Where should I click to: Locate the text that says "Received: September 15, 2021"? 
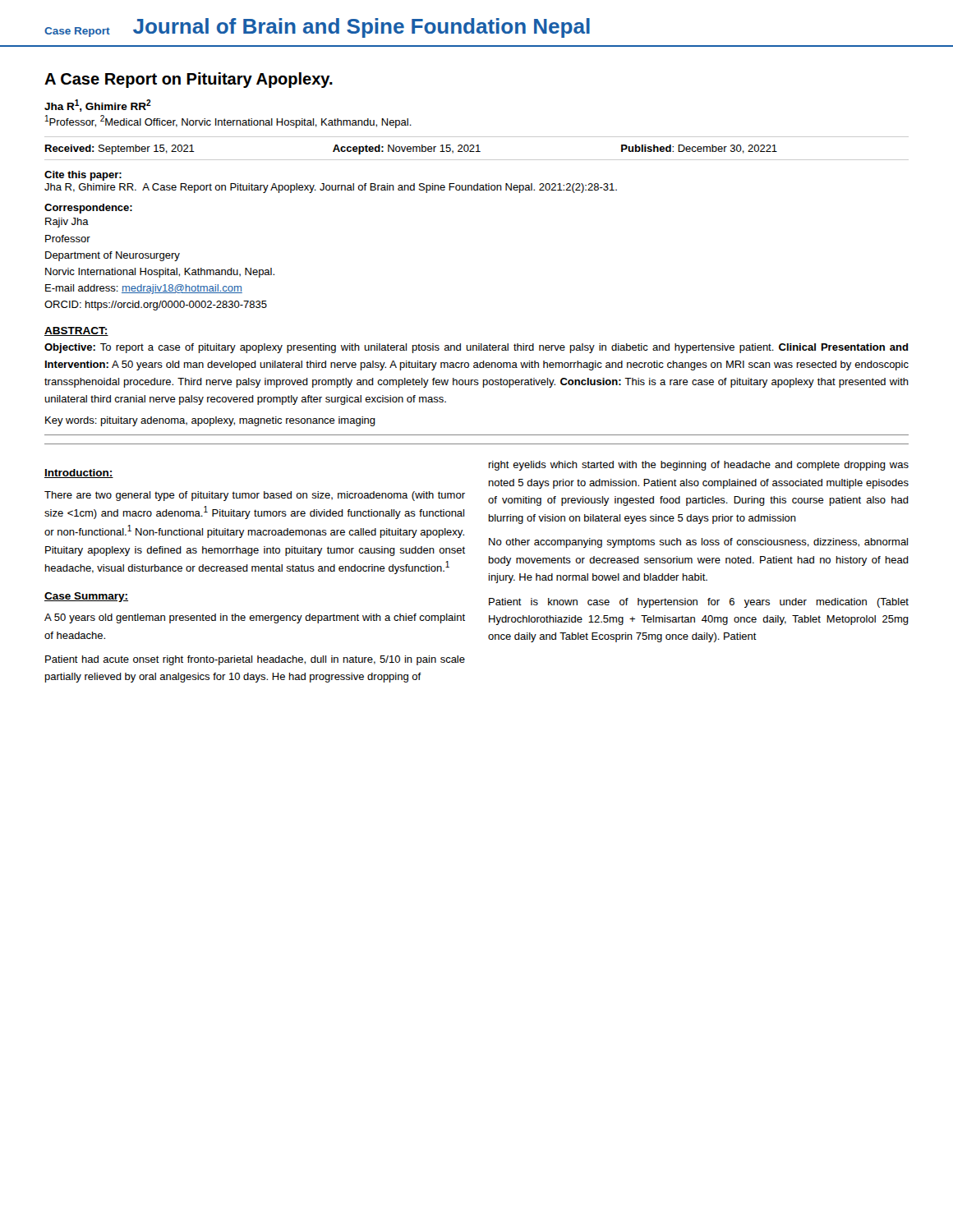click(120, 149)
